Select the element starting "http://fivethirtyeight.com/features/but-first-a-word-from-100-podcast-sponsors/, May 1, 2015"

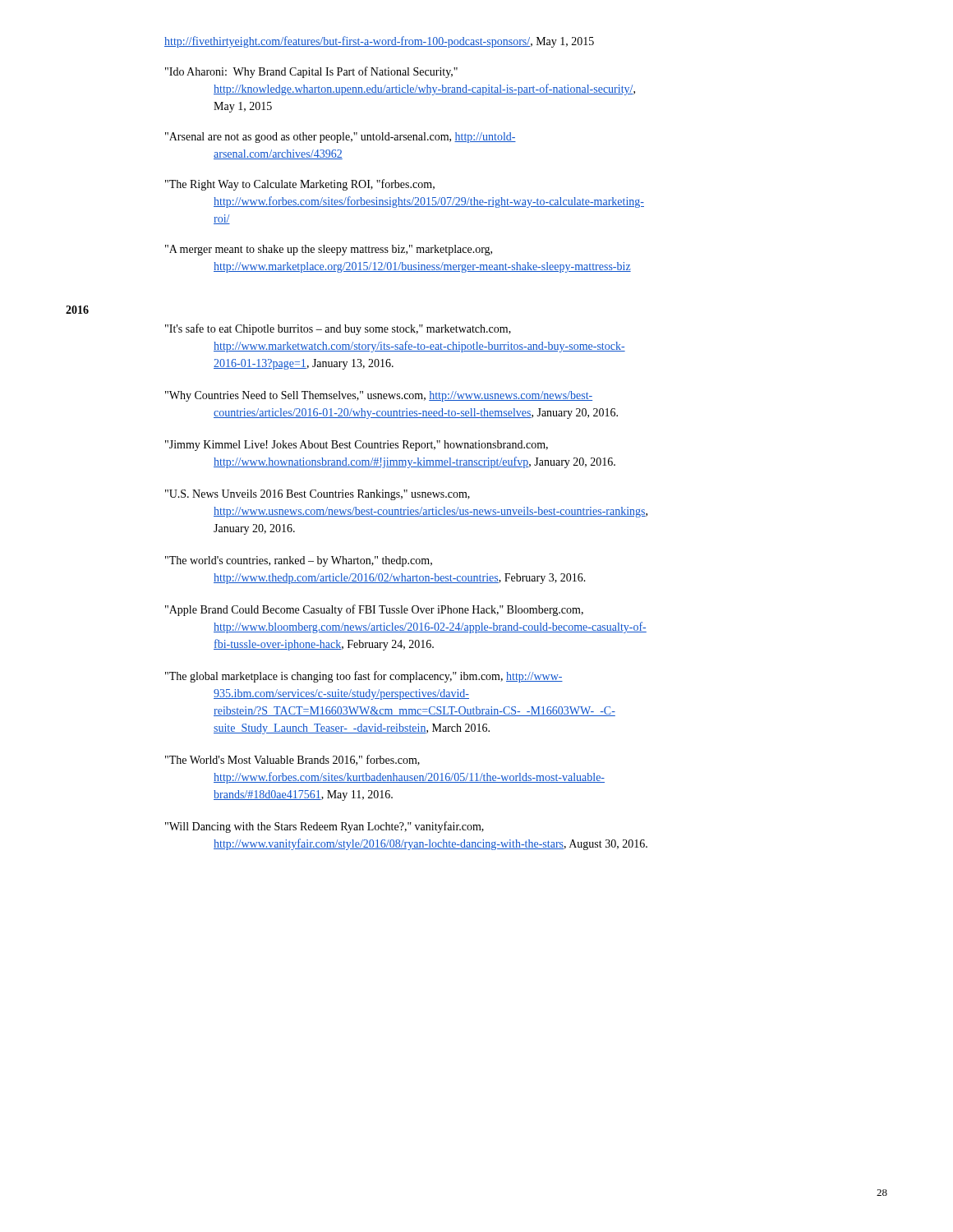click(x=379, y=42)
